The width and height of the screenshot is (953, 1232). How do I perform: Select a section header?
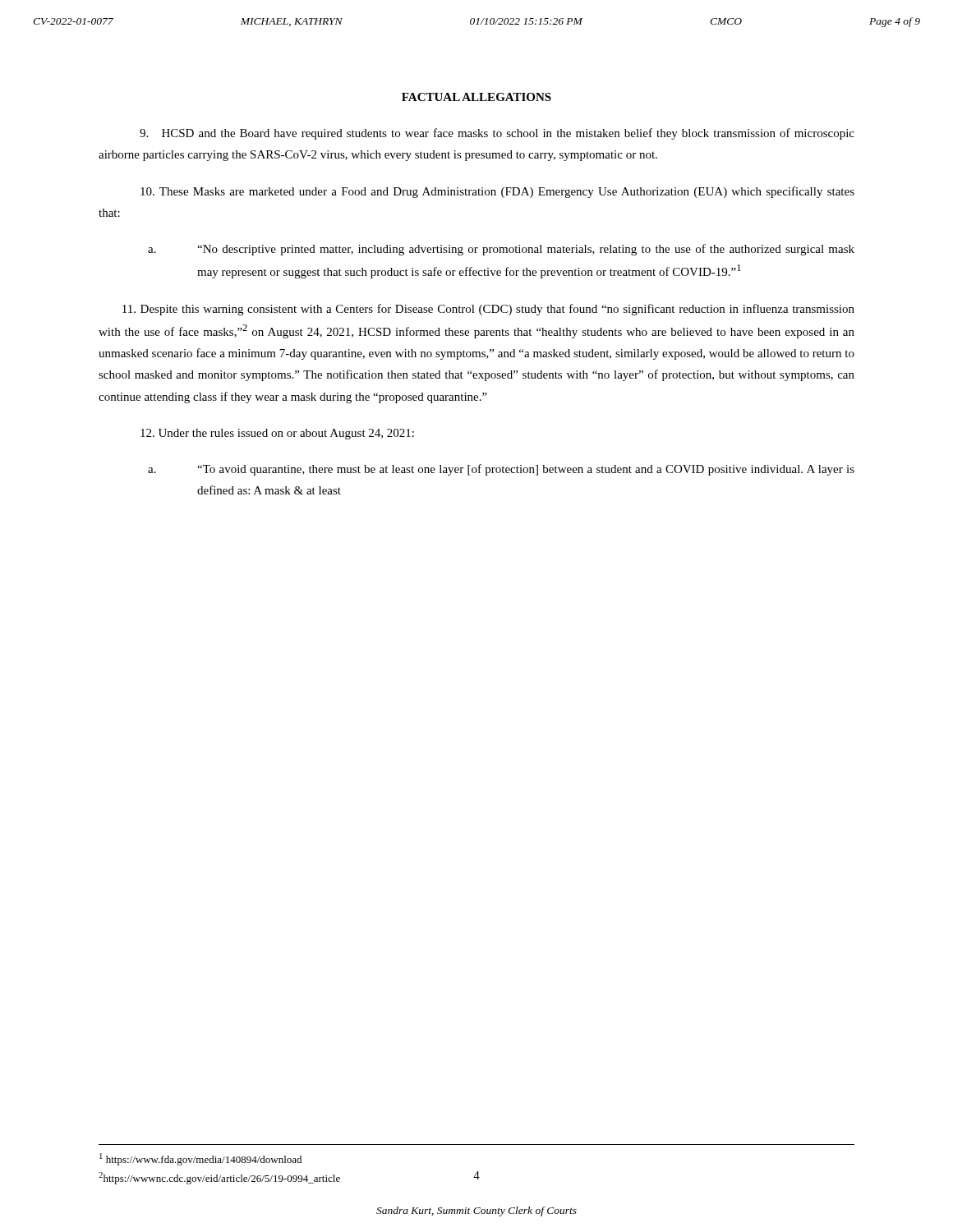coord(476,97)
